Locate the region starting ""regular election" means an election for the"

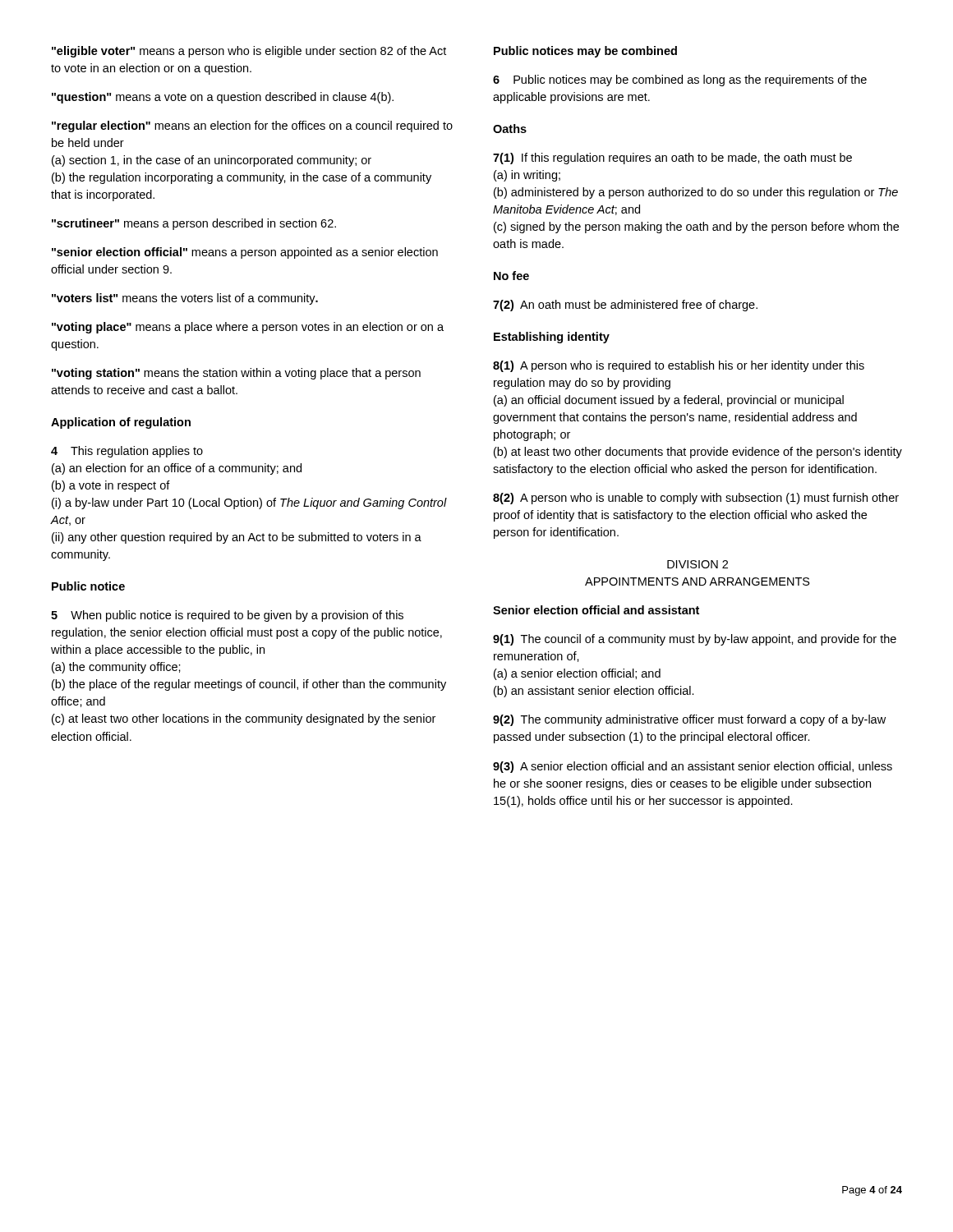pos(252,161)
